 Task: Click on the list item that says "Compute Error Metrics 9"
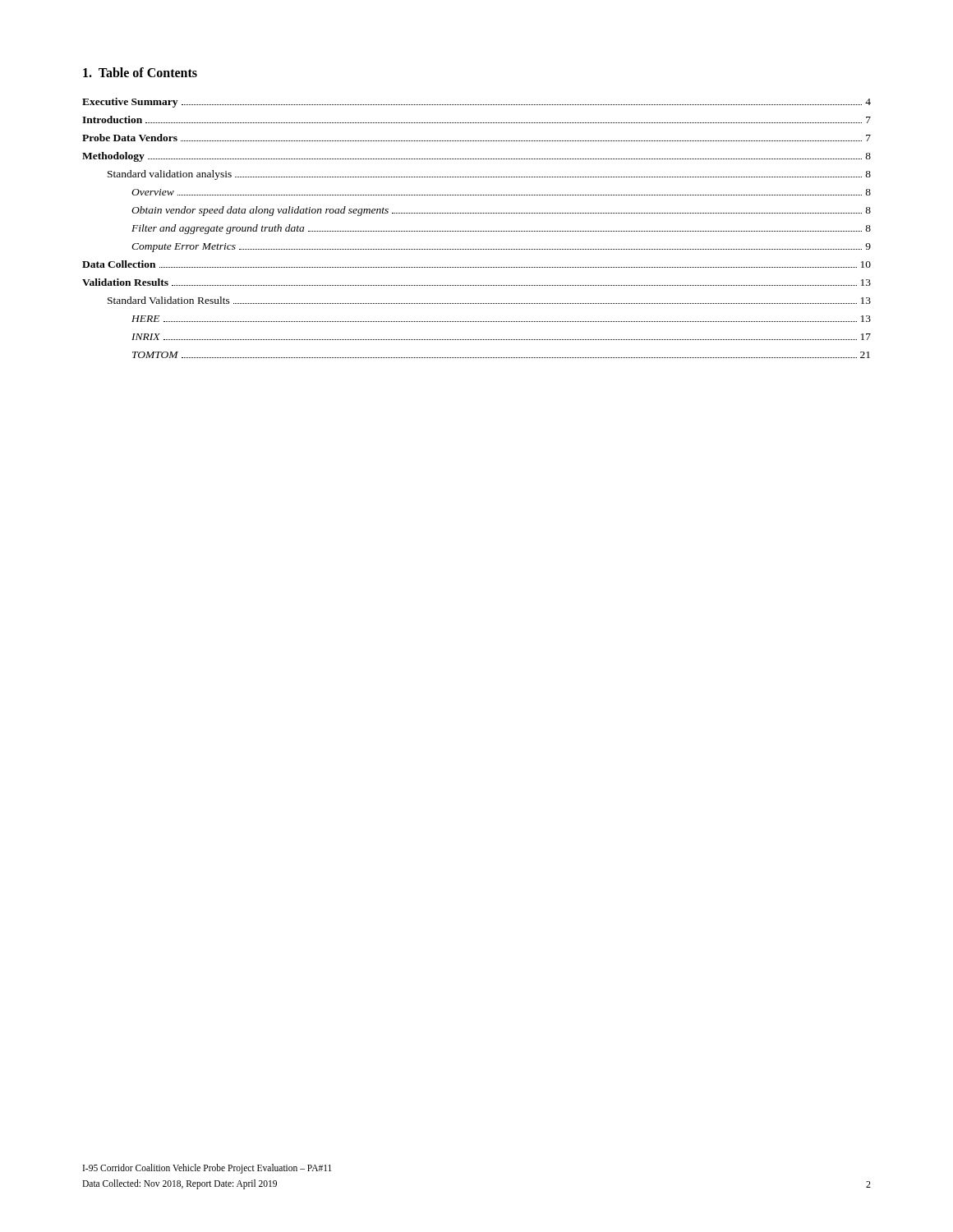pyautogui.click(x=501, y=246)
